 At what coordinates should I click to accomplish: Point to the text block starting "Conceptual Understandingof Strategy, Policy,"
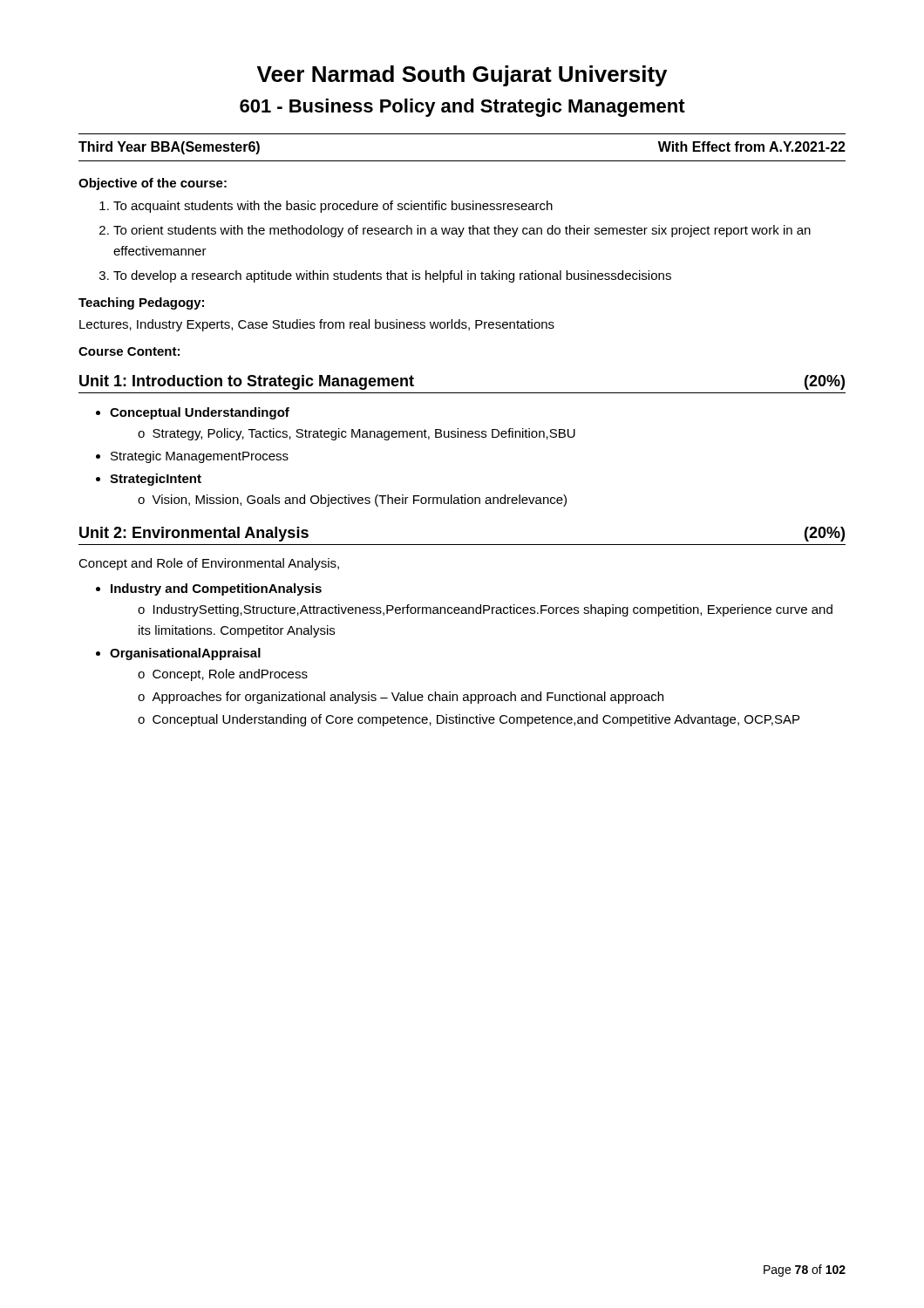coord(478,424)
